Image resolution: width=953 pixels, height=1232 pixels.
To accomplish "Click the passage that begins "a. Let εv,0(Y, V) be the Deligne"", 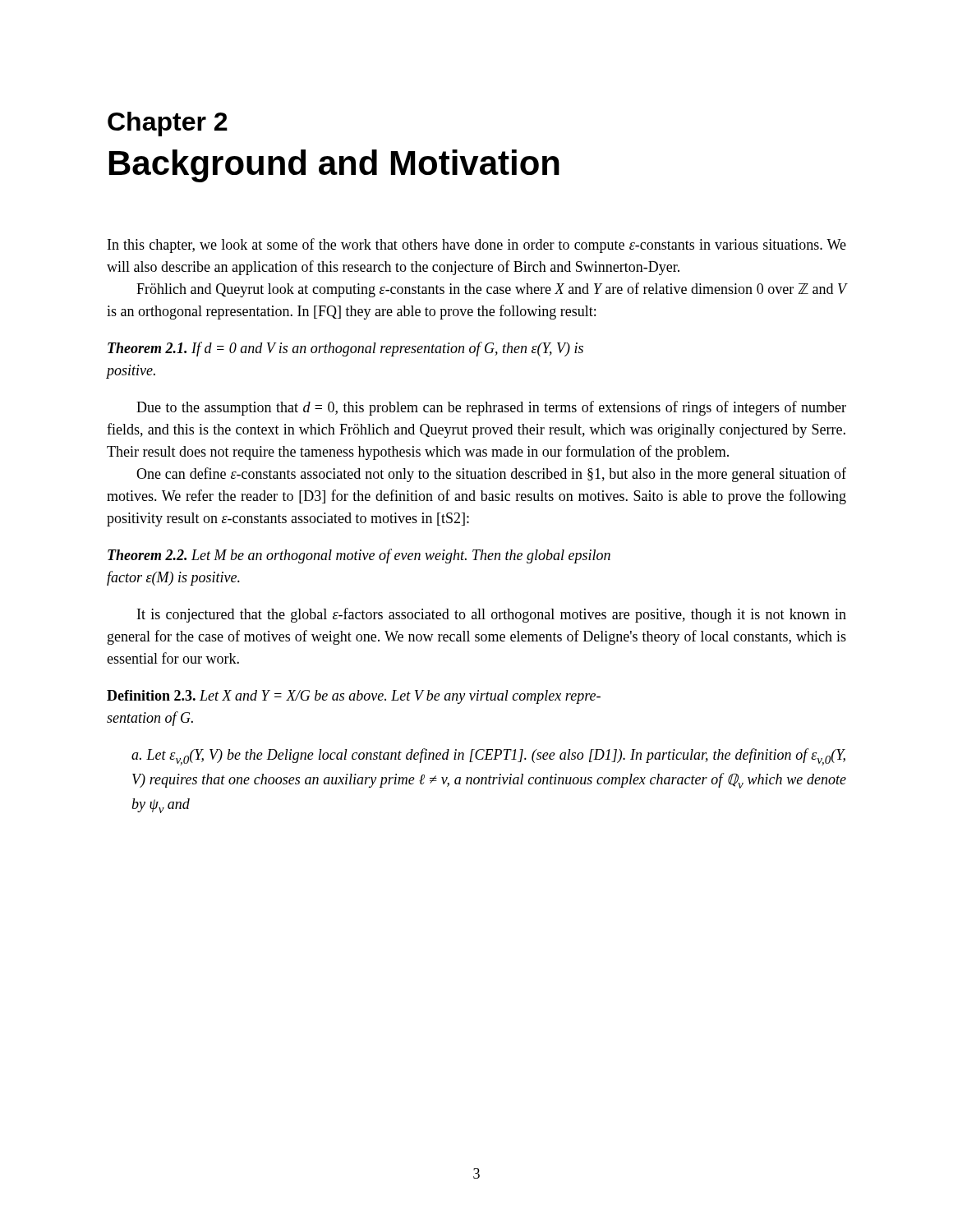I will [x=489, y=781].
